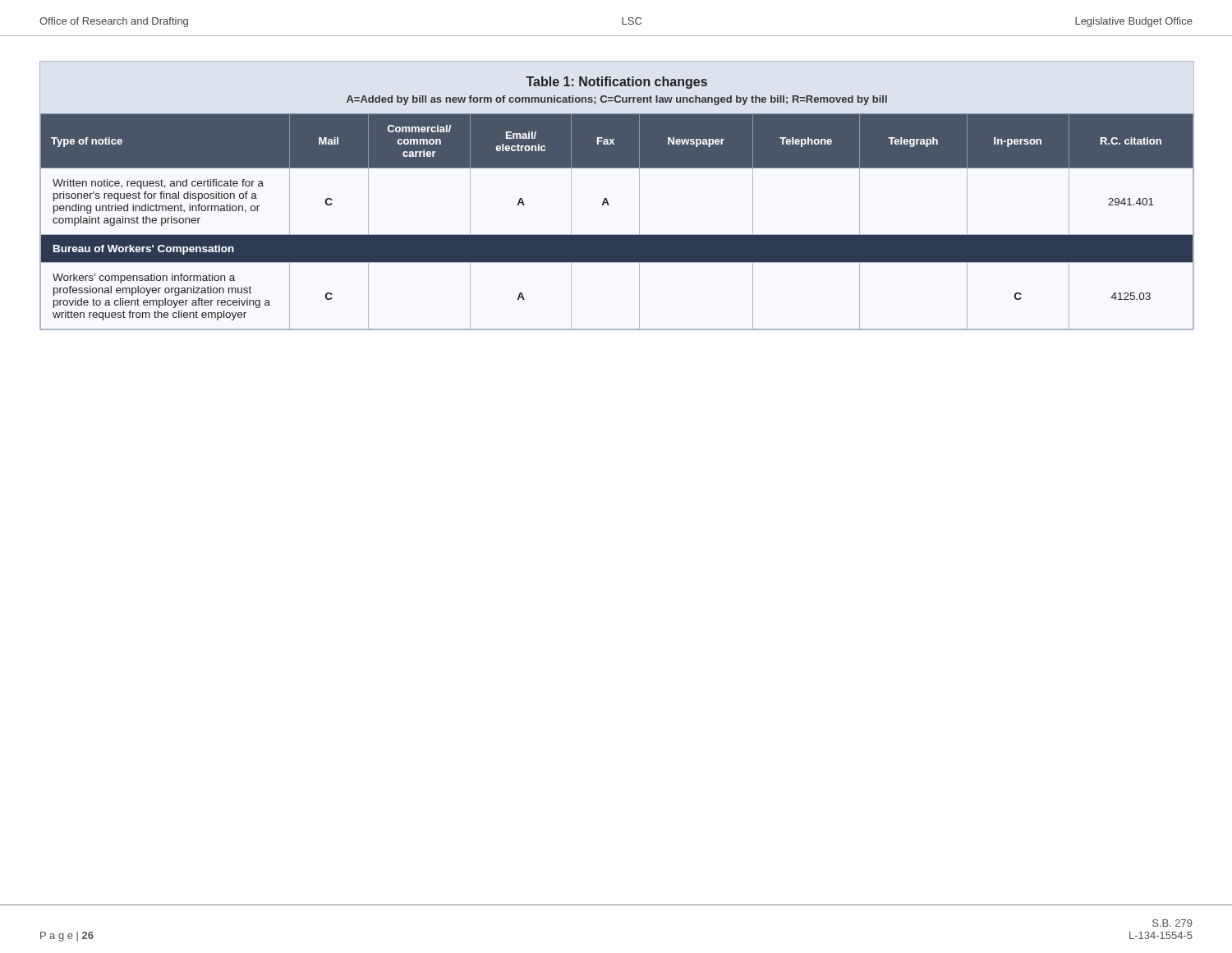Click on the table containing "Type of notice"
The width and height of the screenshot is (1232, 953).
coord(617,196)
